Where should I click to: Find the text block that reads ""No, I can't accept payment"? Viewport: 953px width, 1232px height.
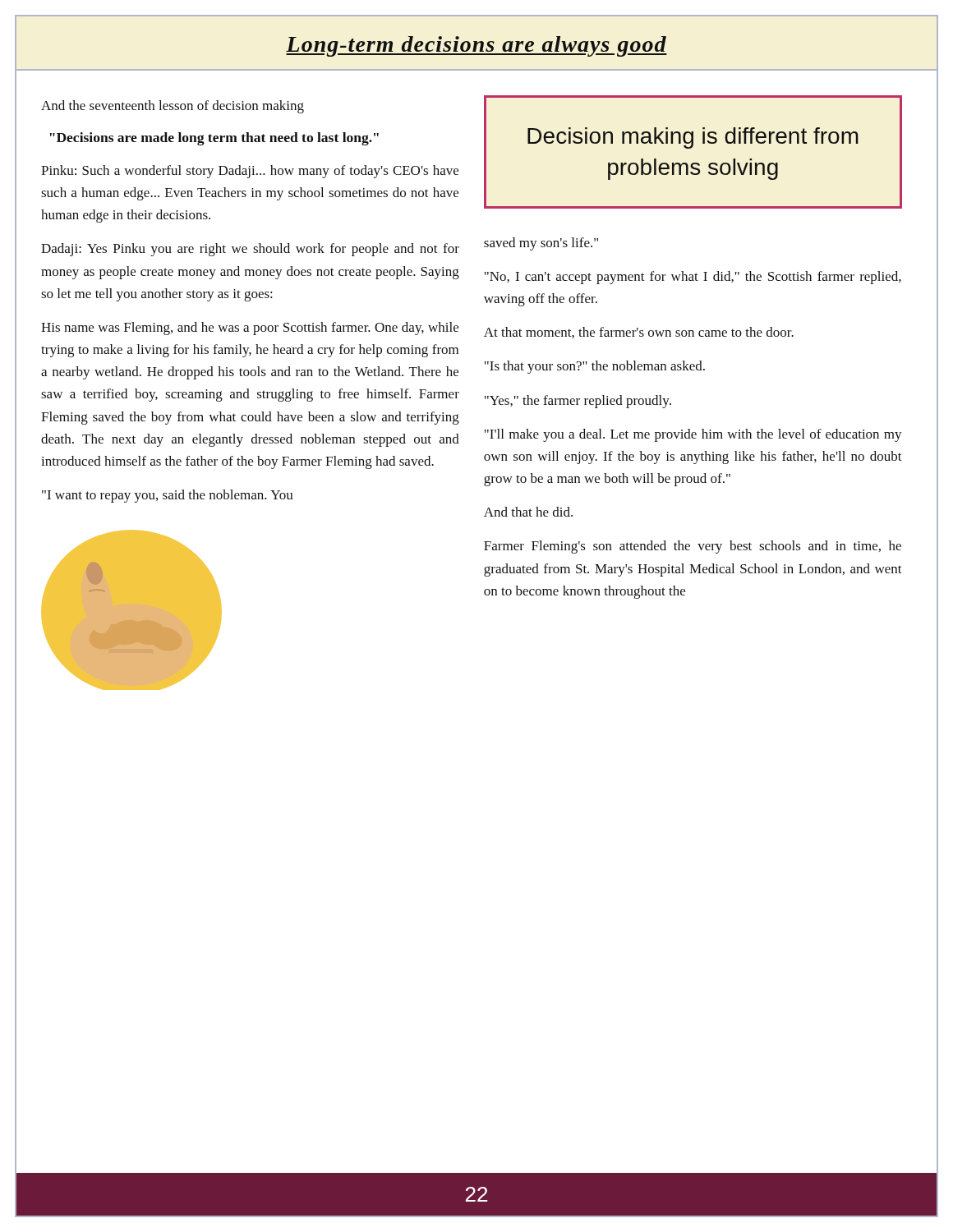(693, 287)
